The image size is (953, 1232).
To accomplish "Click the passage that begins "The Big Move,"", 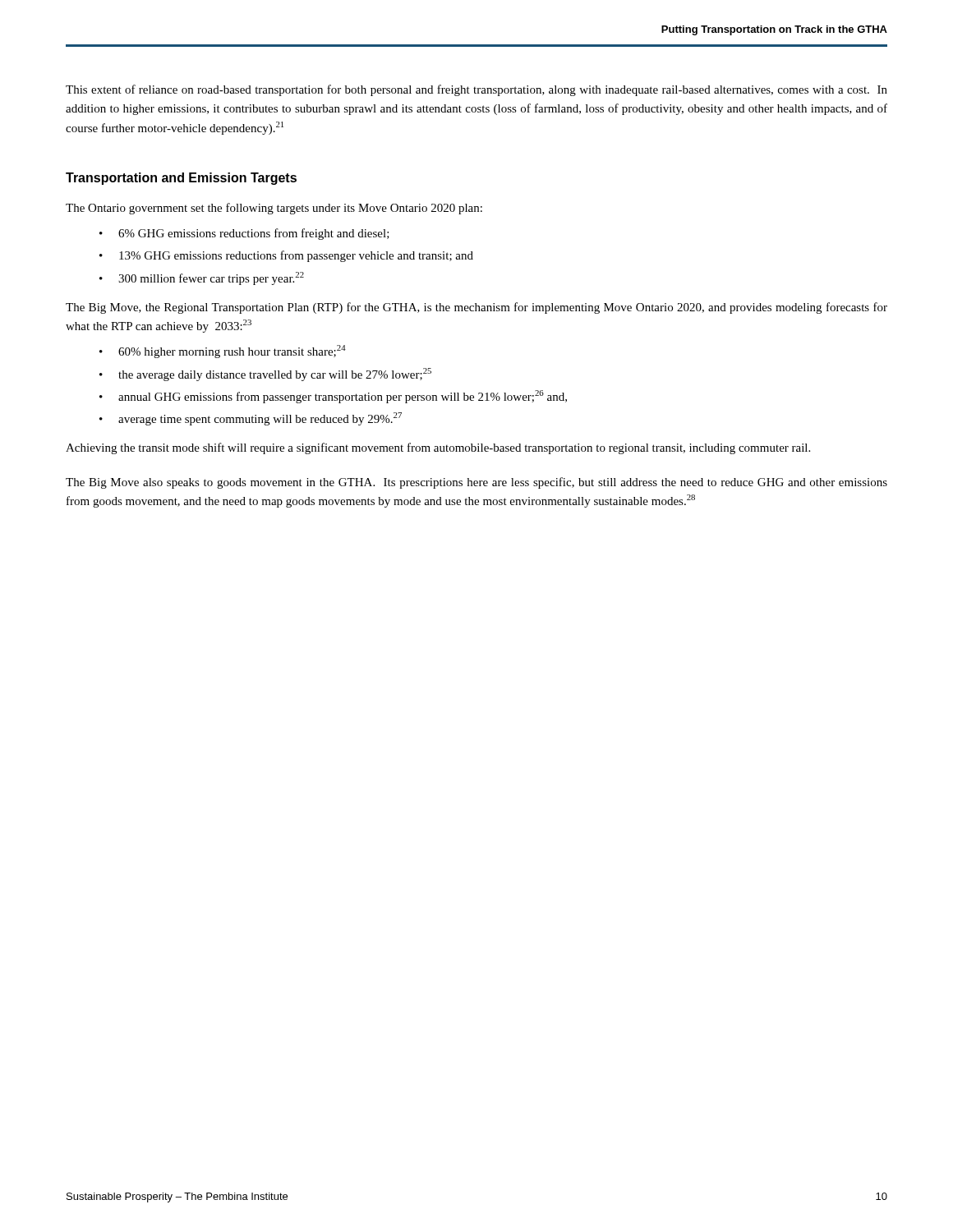I will click(476, 317).
